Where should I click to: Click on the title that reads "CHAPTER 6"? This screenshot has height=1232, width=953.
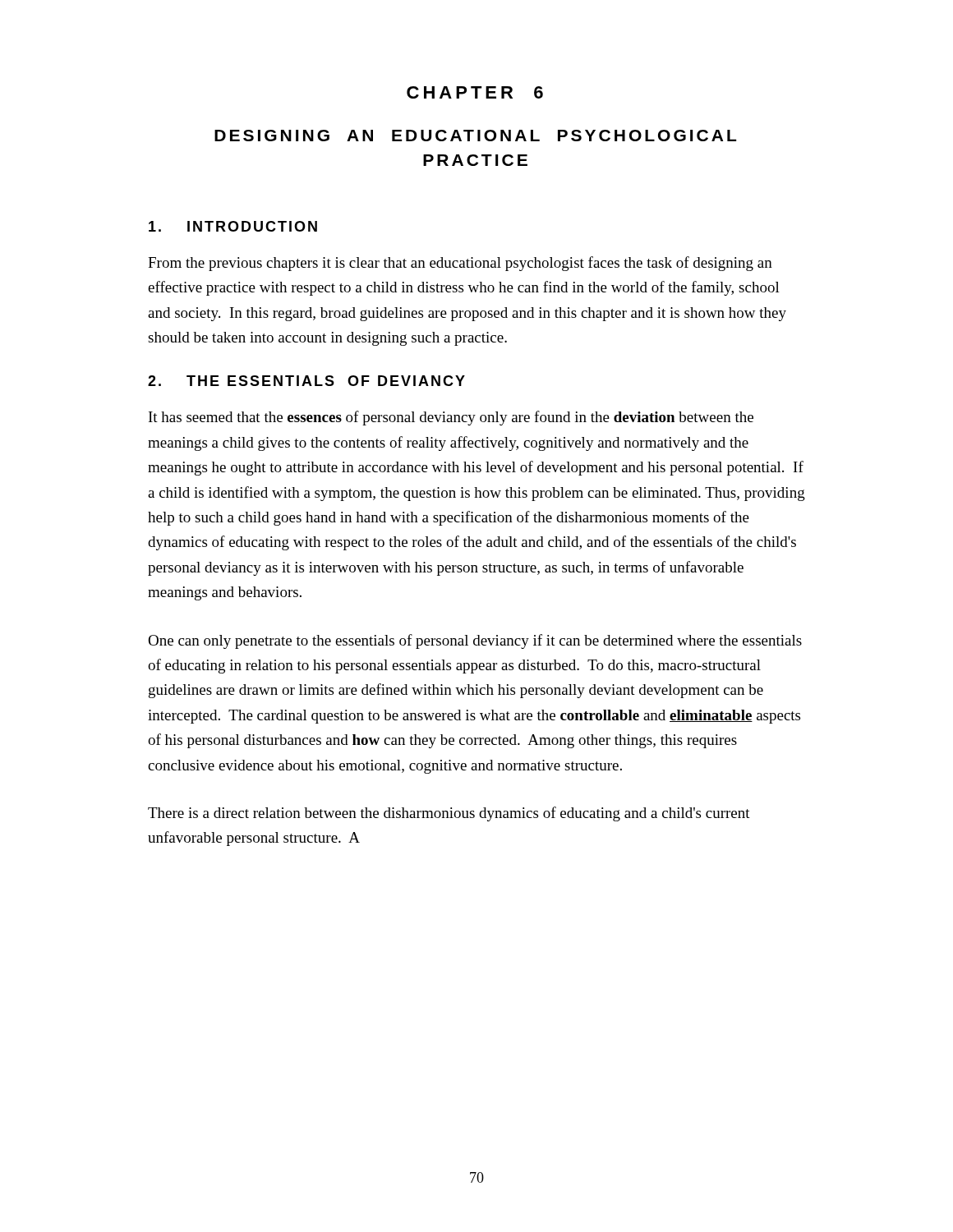[x=476, y=92]
